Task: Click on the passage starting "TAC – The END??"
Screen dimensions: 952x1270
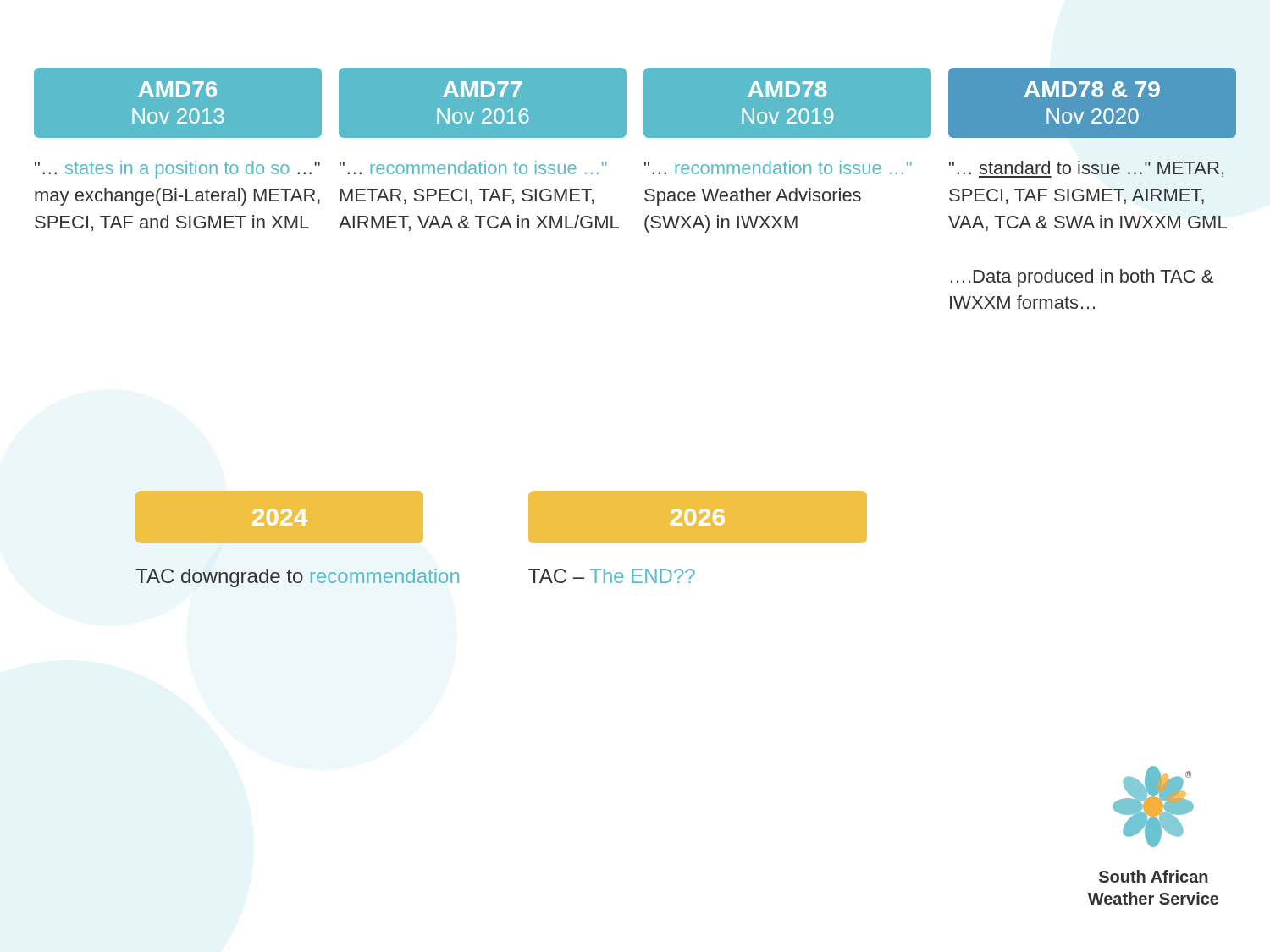Action: (612, 576)
